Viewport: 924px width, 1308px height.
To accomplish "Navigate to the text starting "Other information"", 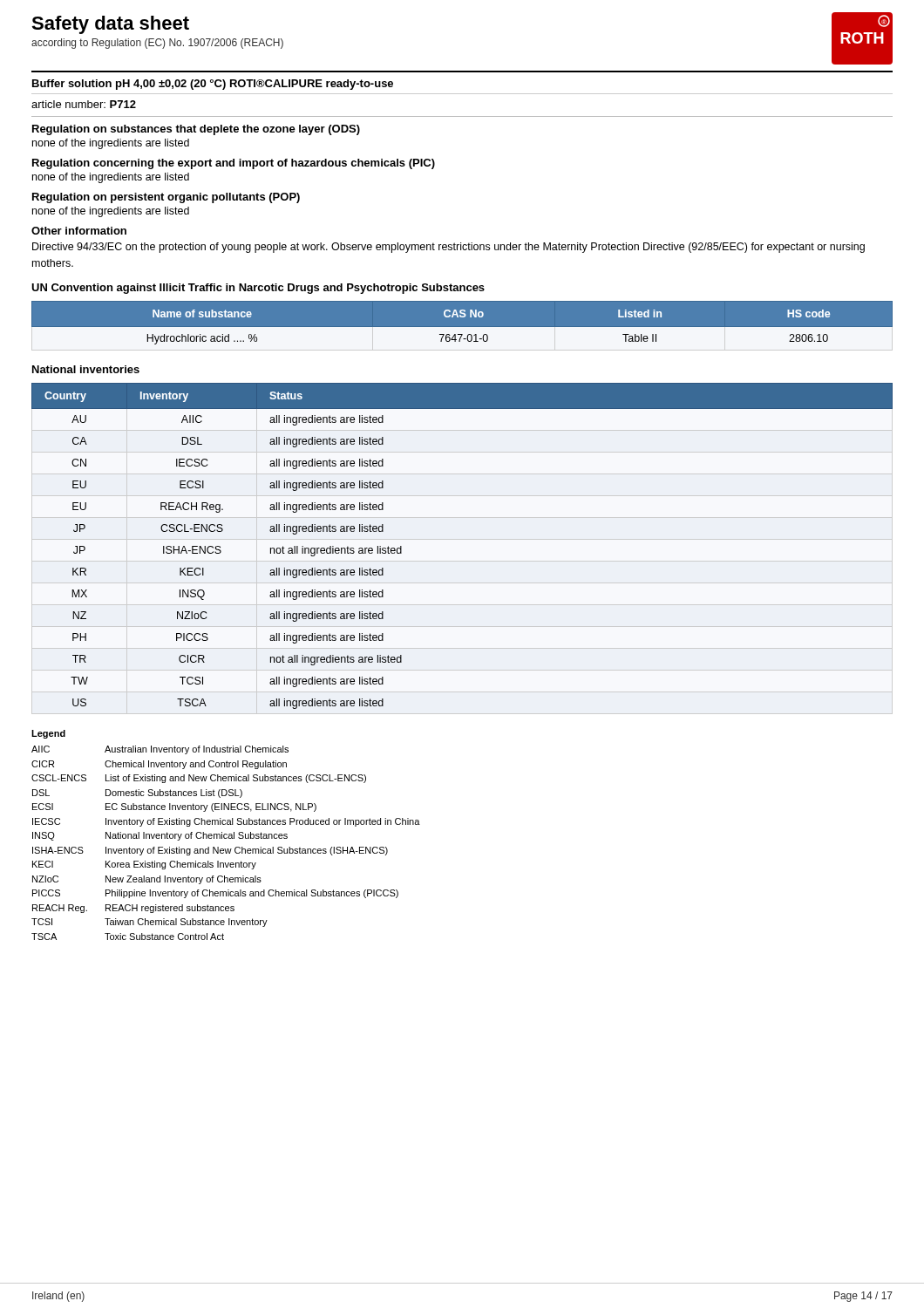I will (79, 231).
